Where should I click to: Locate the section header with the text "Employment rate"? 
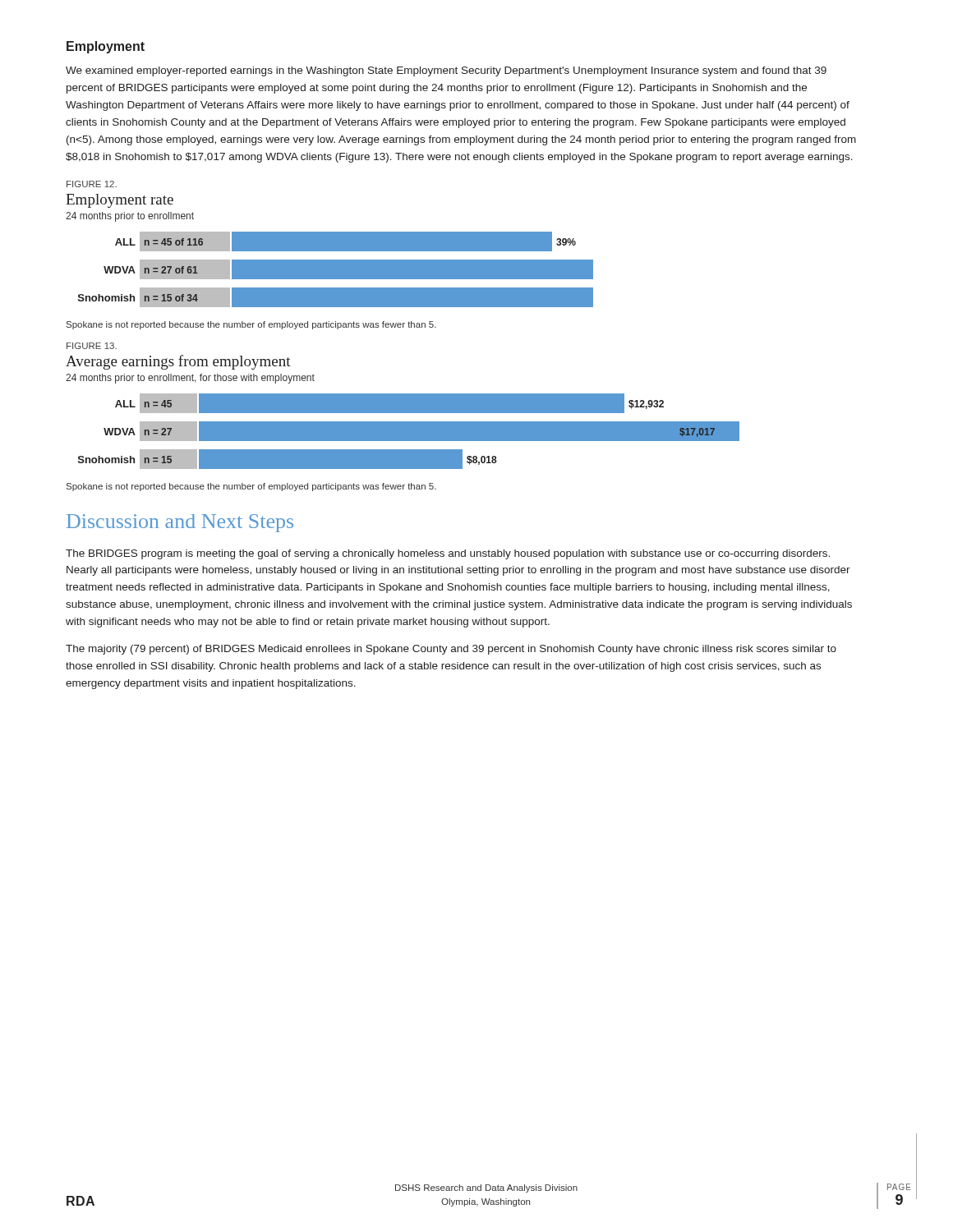(x=120, y=199)
